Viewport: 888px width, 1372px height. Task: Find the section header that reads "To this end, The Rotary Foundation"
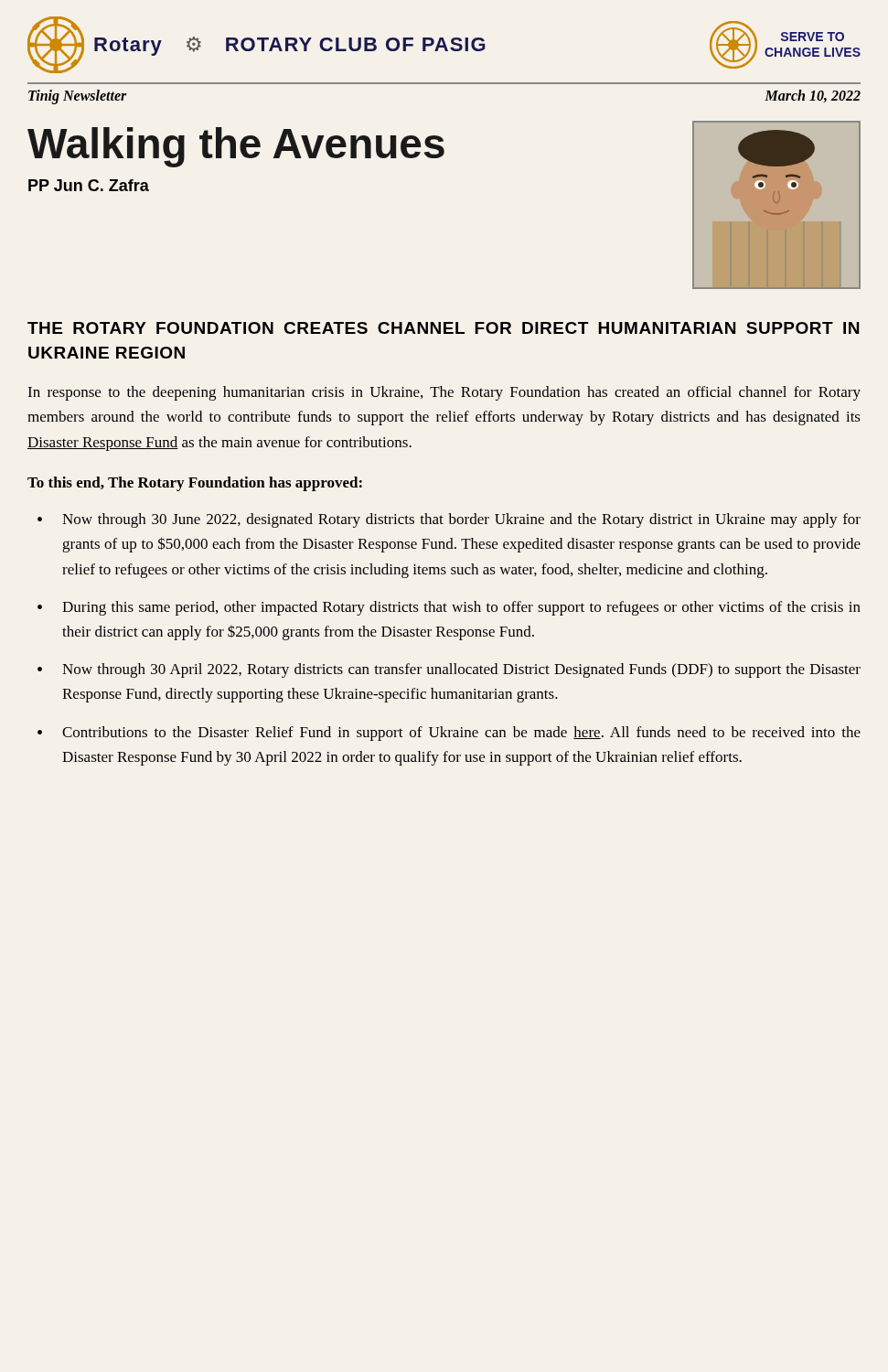point(195,482)
